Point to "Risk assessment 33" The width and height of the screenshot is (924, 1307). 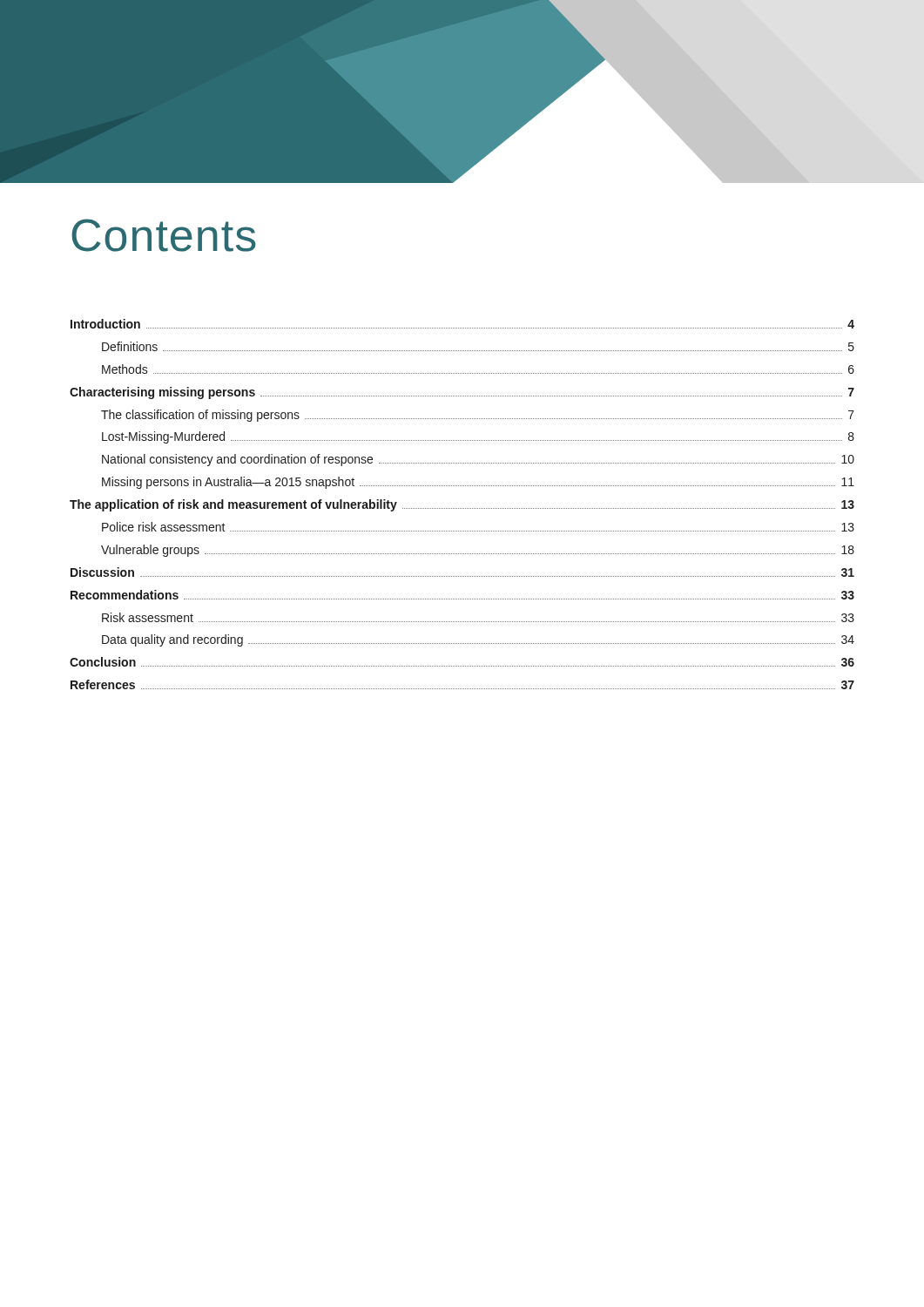[478, 618]
